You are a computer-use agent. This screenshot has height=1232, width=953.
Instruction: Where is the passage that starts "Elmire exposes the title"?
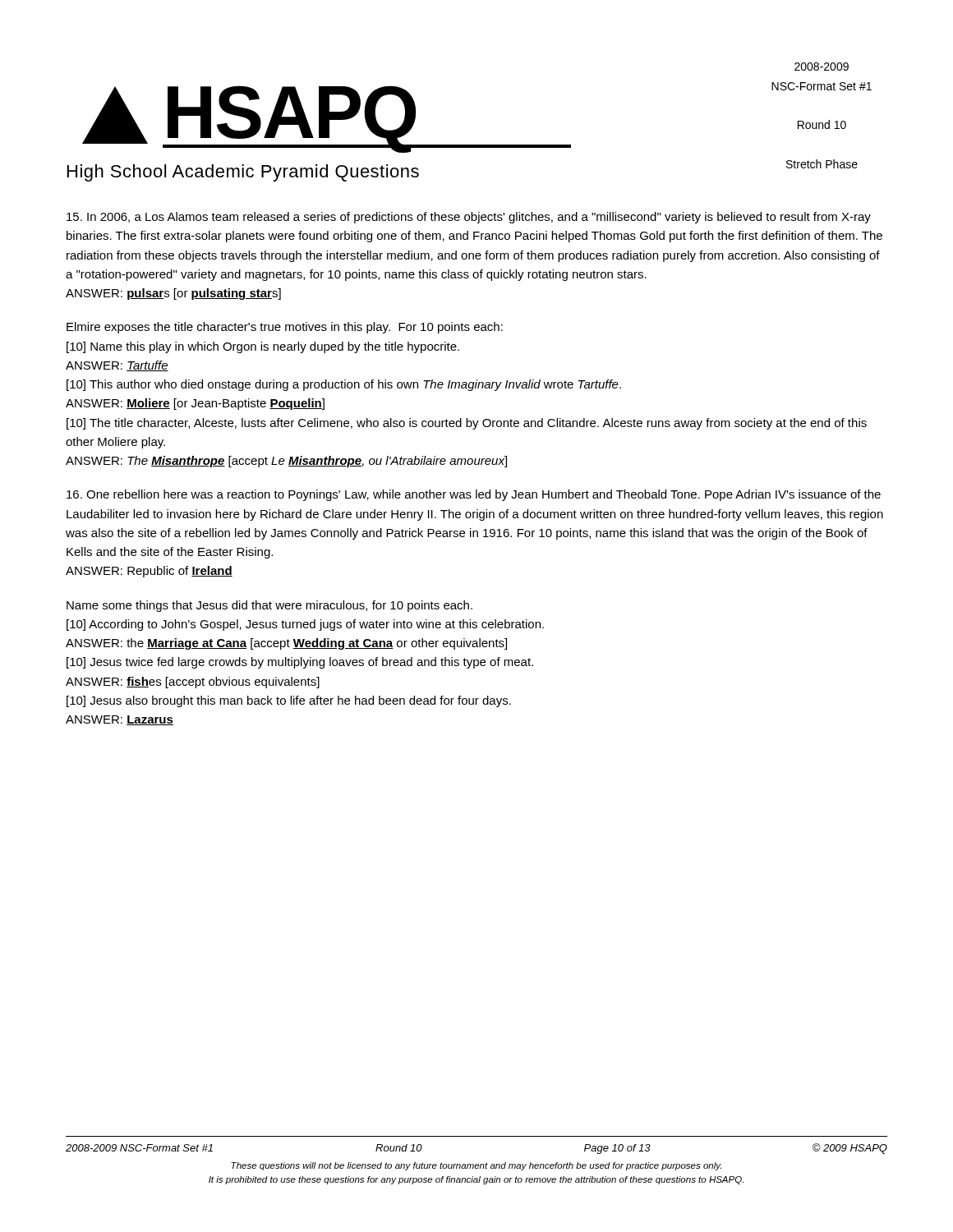pos(466,394)
